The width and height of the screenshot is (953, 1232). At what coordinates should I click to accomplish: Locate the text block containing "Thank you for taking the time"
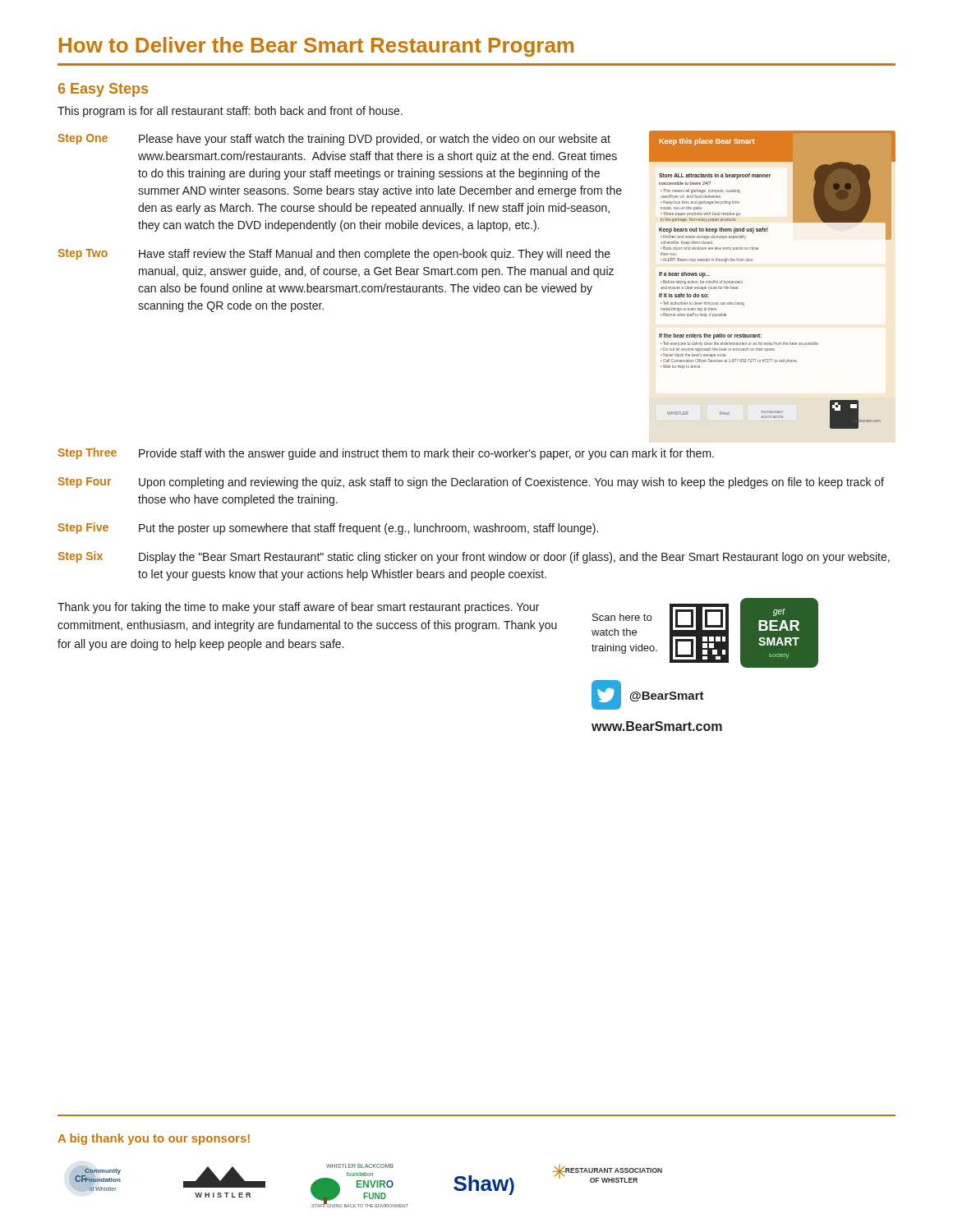pos(307,625)
